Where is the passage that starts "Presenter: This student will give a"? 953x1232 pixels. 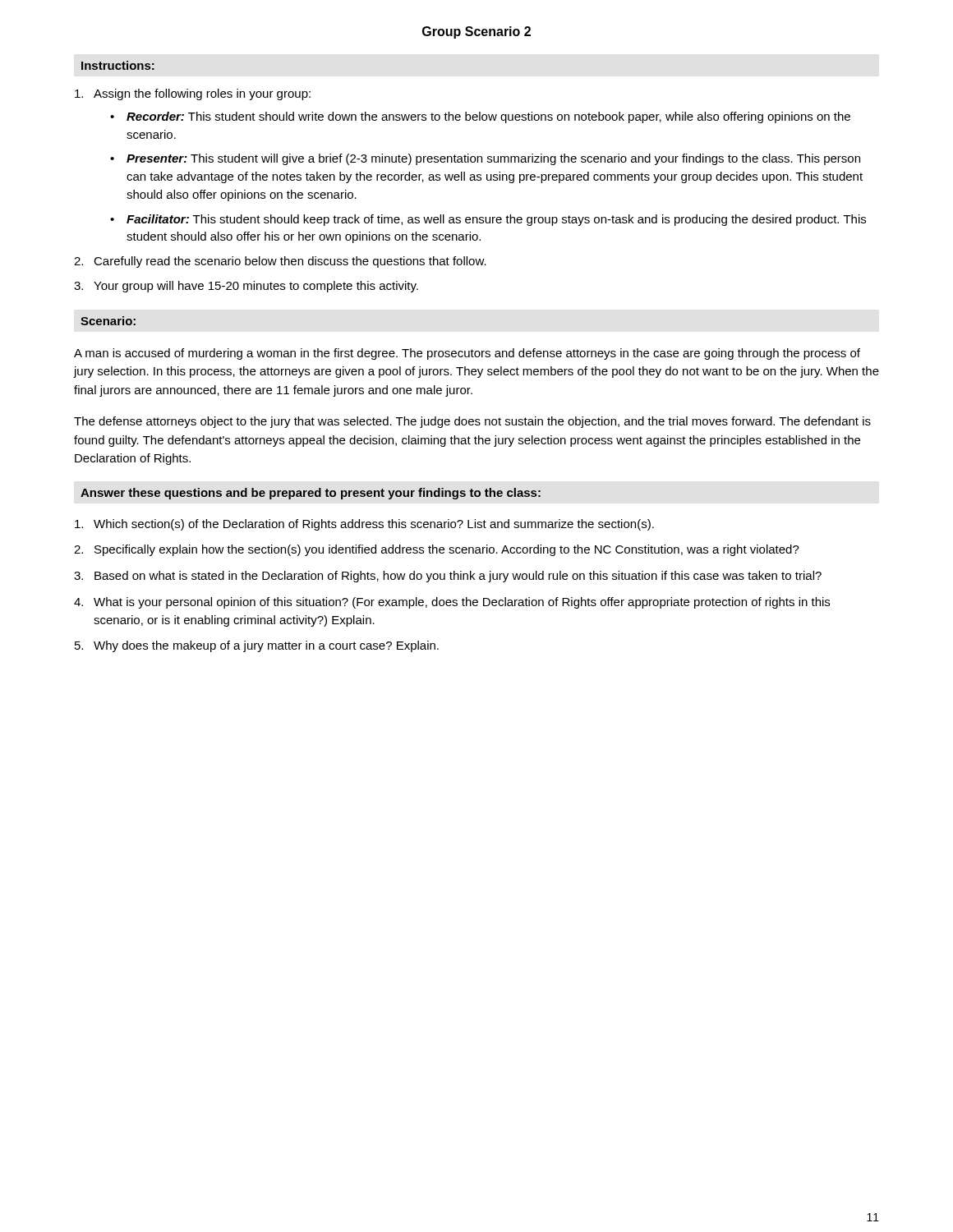pyautogui.click(x=495, y=176)
